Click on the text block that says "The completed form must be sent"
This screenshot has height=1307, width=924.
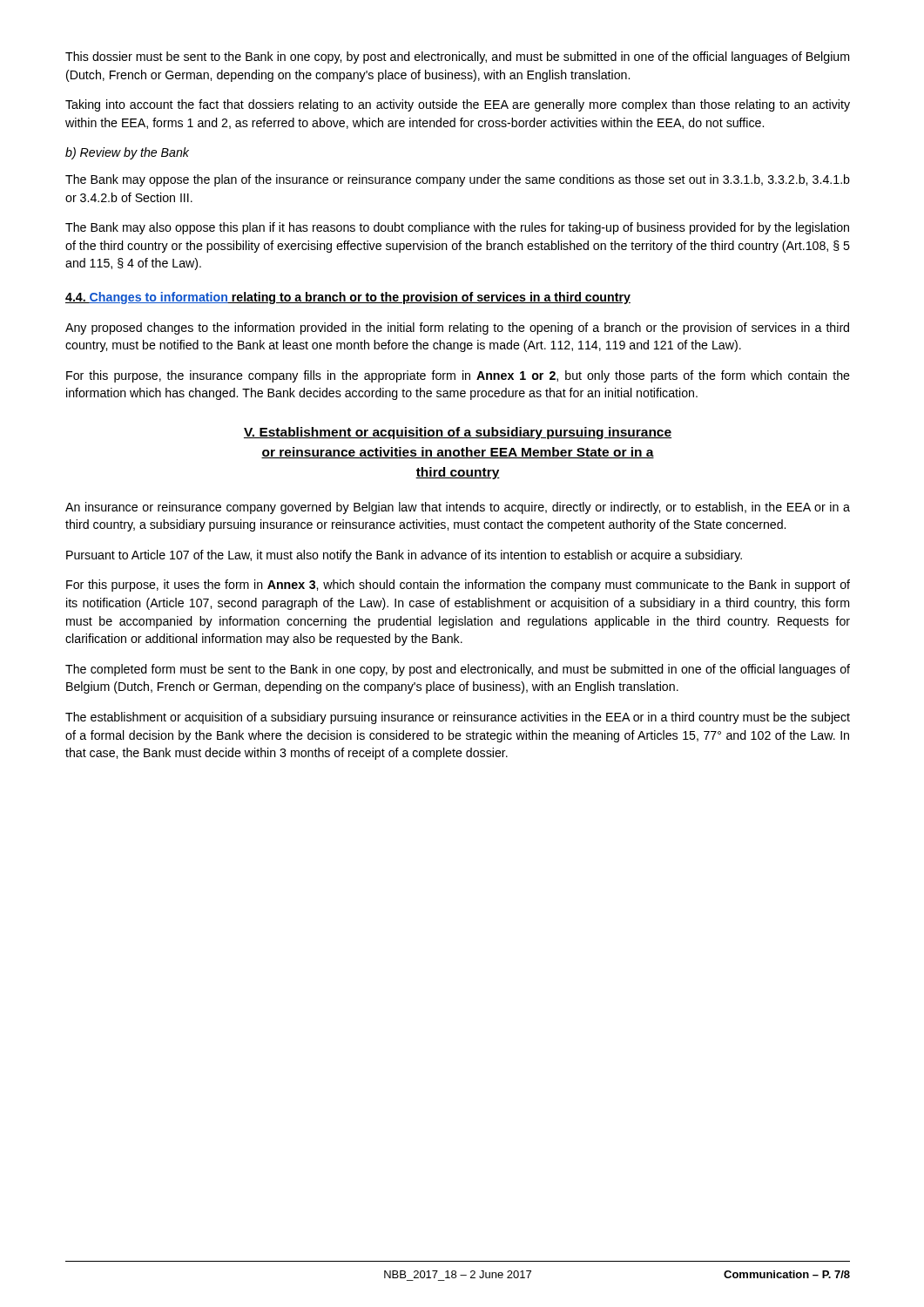click(x=458, y=678)
